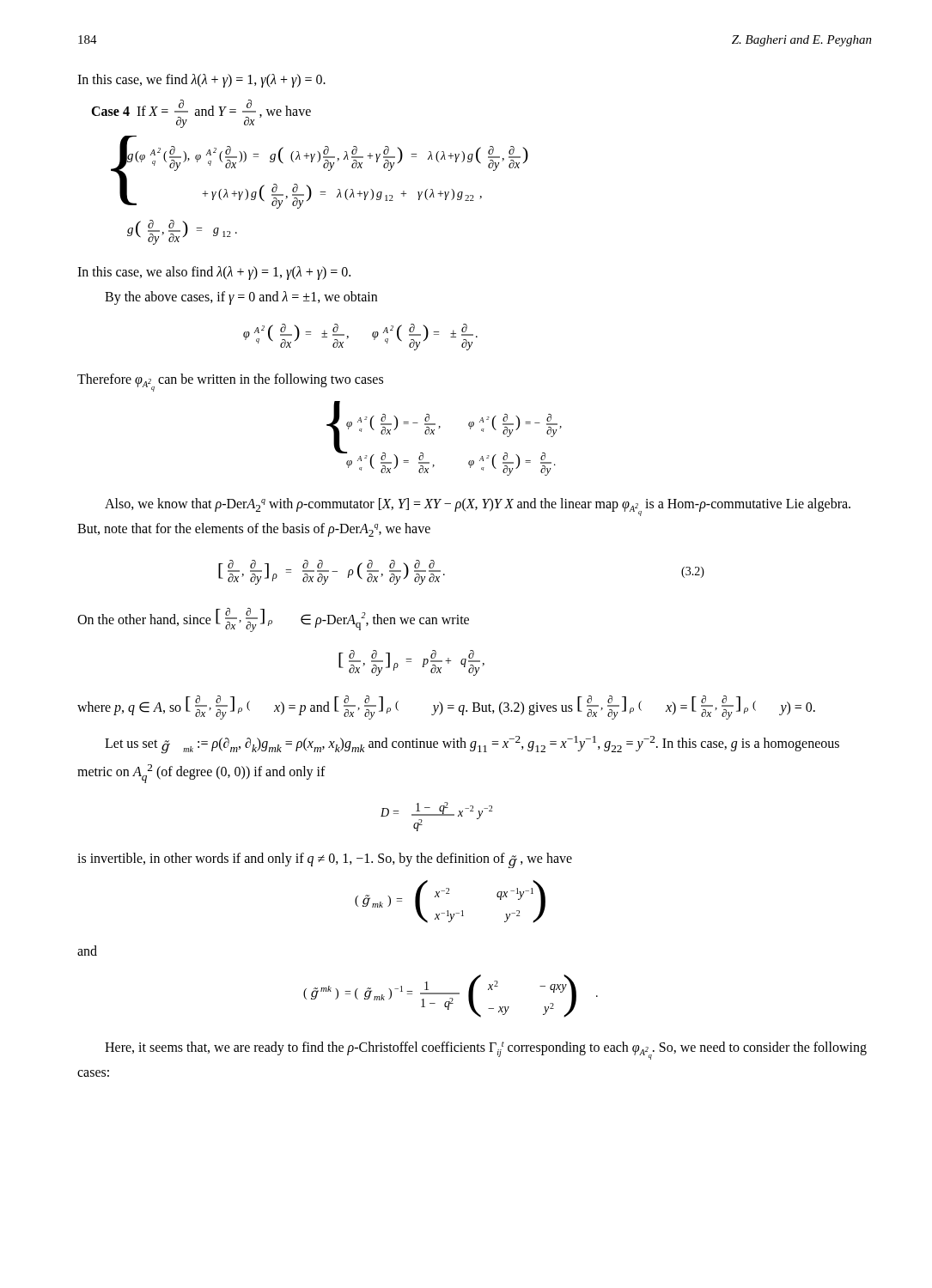Where is the passage that starts "where p, q ∈ A, so [∂∂x,∂∂y]ρ(x)"?
Image resolution: width=932 pixels, height=1288 pixels.
click(x=447, y=709)
